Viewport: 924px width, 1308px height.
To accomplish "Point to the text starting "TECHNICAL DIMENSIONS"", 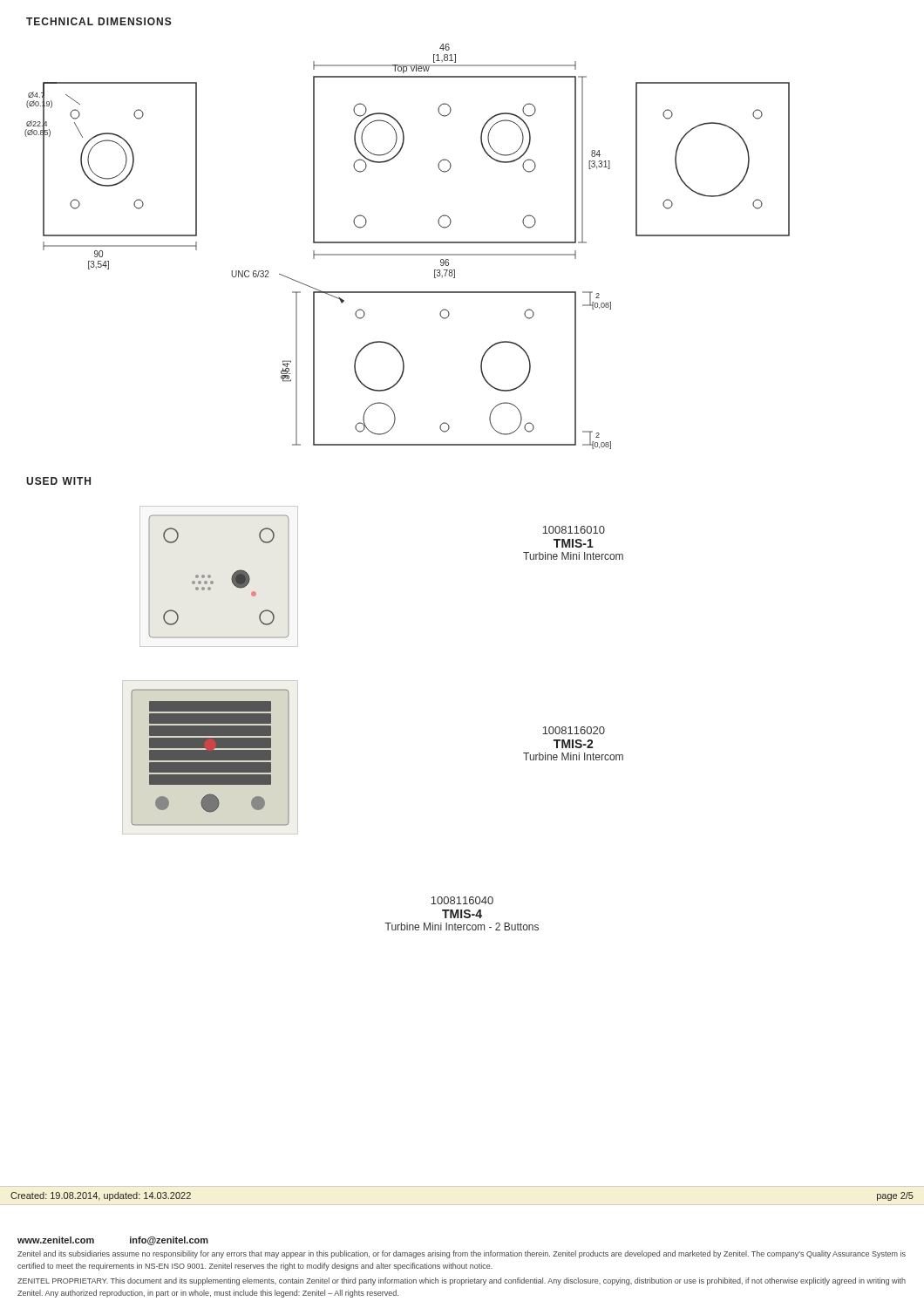I will point(99,22).
